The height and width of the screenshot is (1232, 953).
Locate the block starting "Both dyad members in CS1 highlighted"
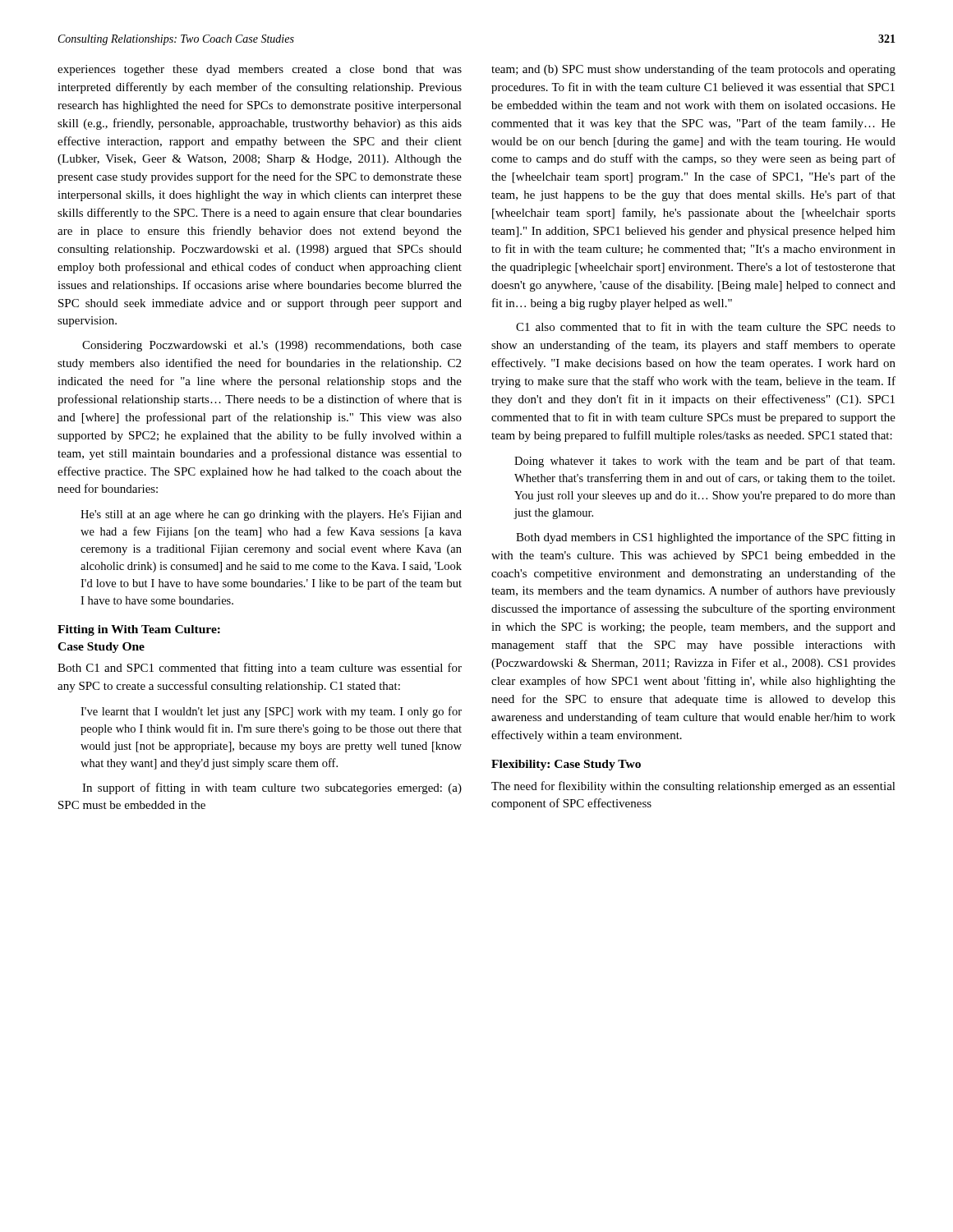tap(693, 637)
